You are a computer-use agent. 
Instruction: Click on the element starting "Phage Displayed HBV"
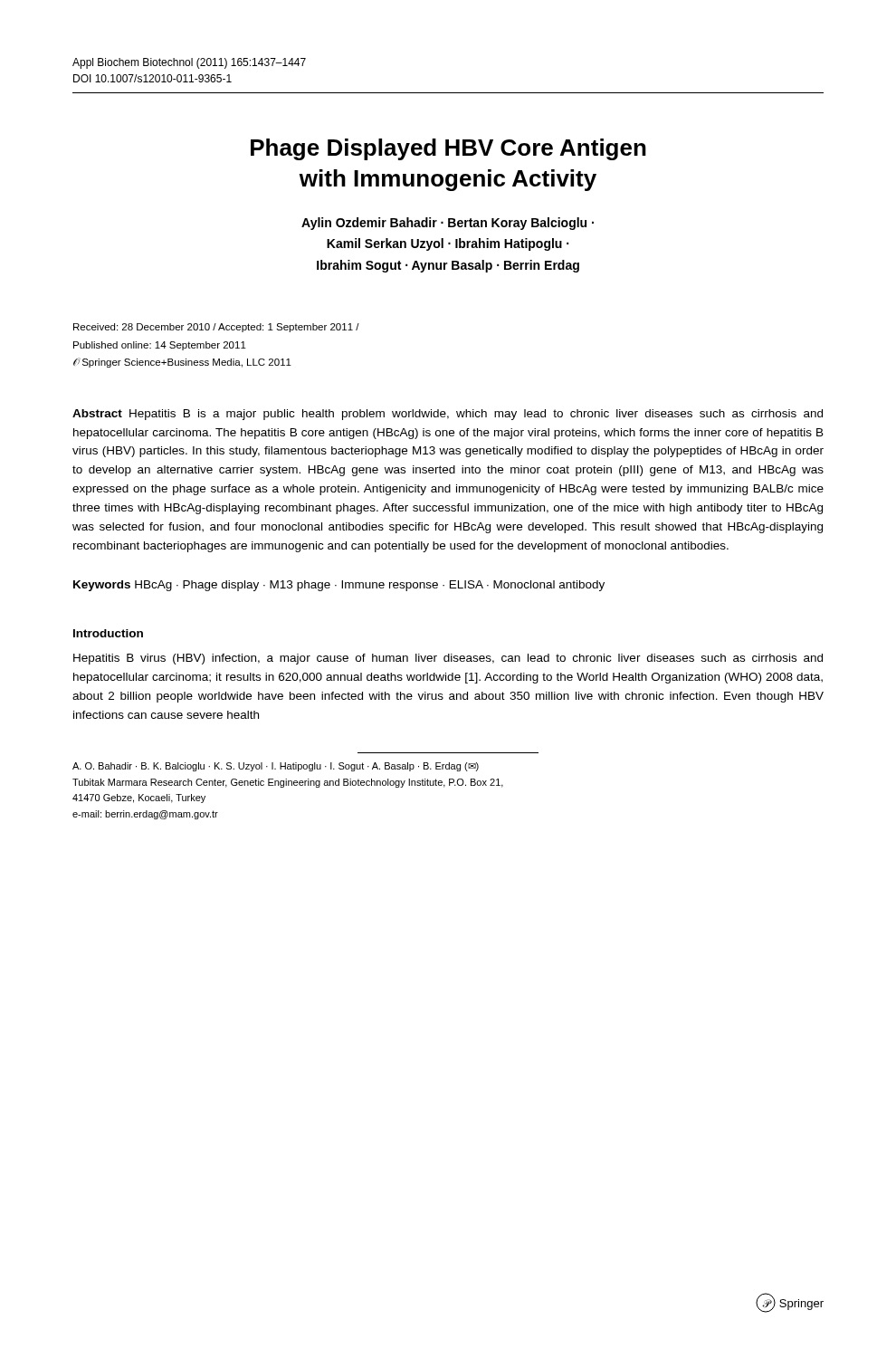[x=448, y=164]
